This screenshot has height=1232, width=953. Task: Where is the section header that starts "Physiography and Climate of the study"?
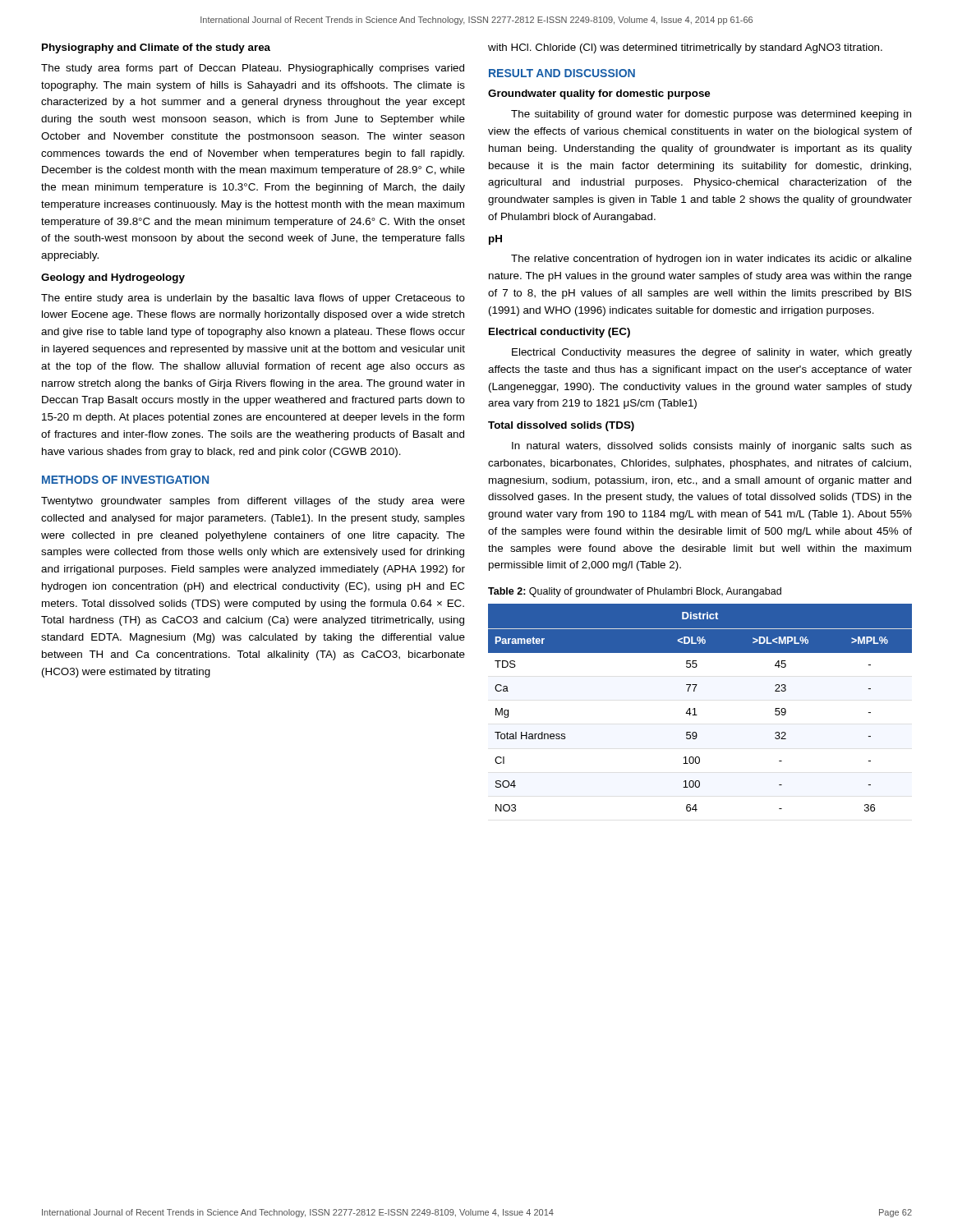156,47
